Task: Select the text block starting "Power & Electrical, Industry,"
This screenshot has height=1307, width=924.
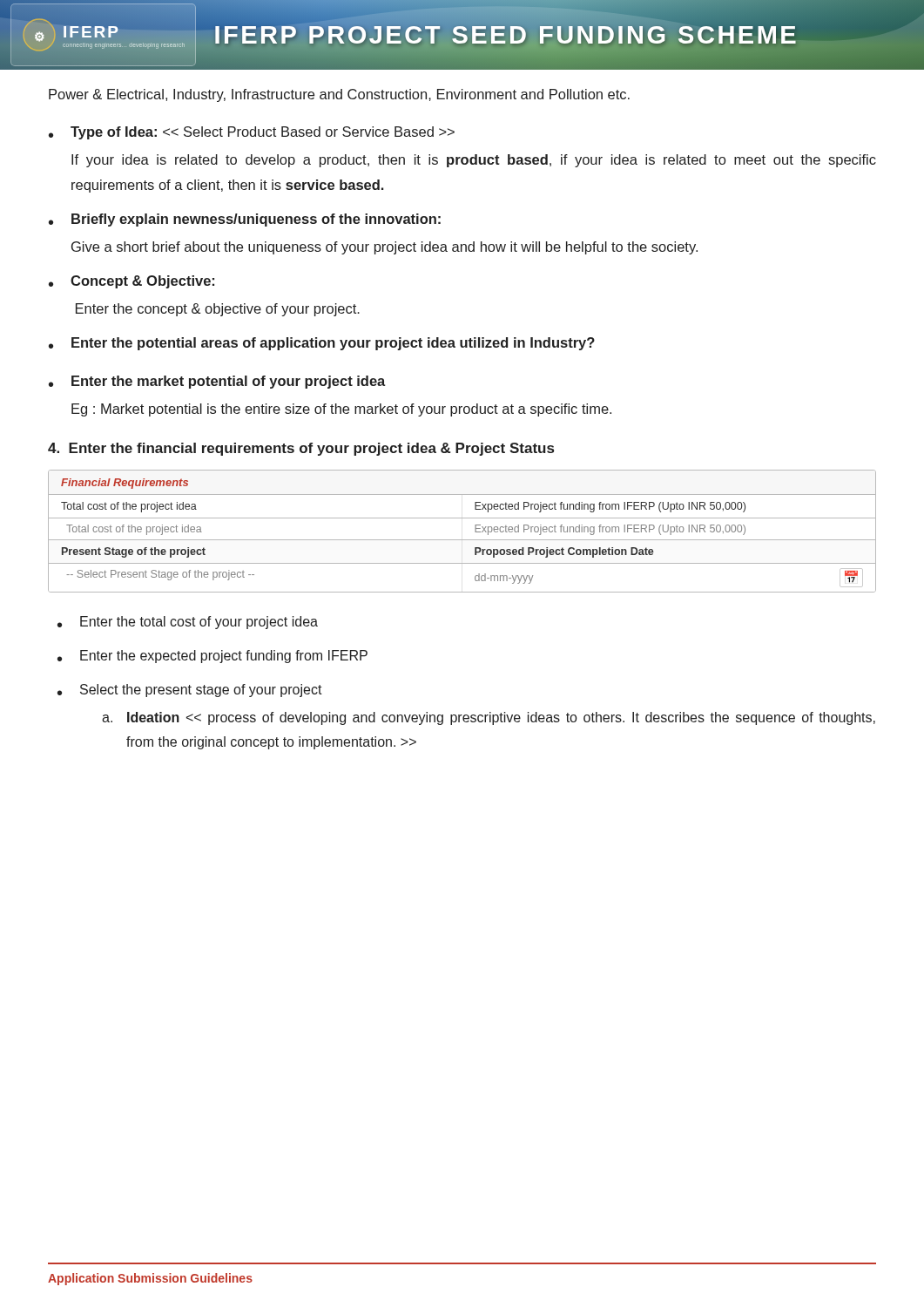Action: click(x=339, y=94)
